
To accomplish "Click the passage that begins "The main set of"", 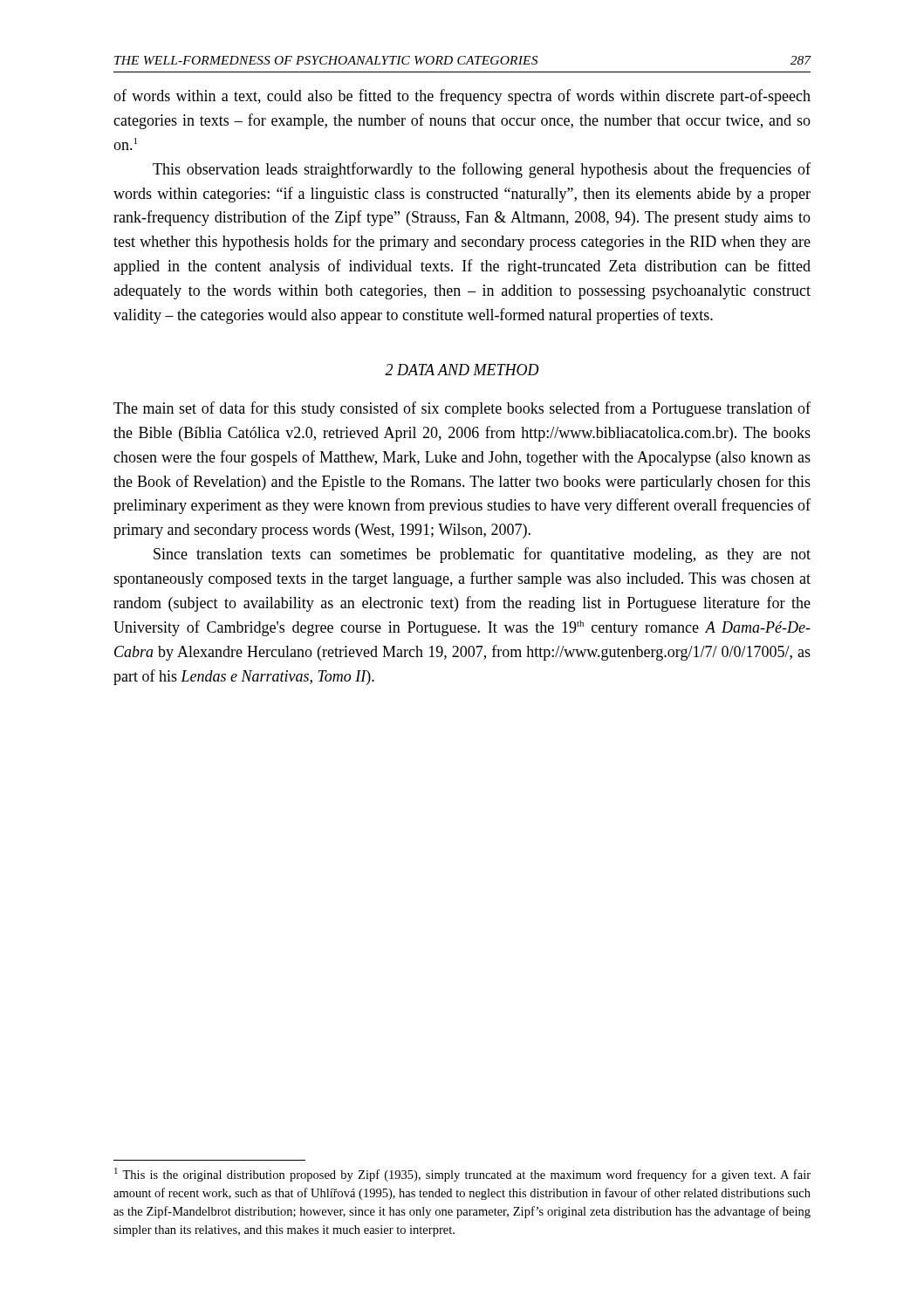I will coord(462,543).
